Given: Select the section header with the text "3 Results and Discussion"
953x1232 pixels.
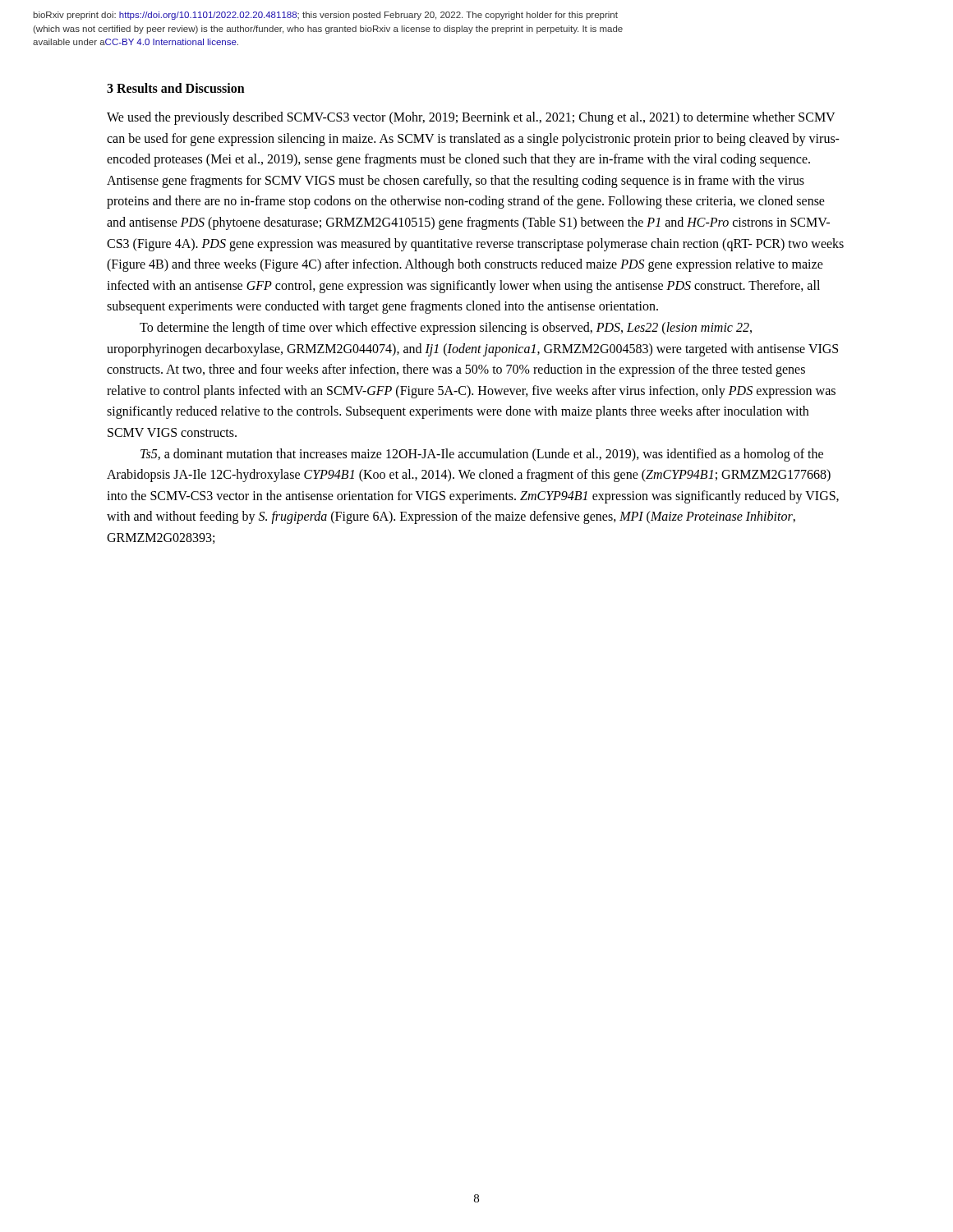Looking at the screenshot, I should (x=176, y=88).
